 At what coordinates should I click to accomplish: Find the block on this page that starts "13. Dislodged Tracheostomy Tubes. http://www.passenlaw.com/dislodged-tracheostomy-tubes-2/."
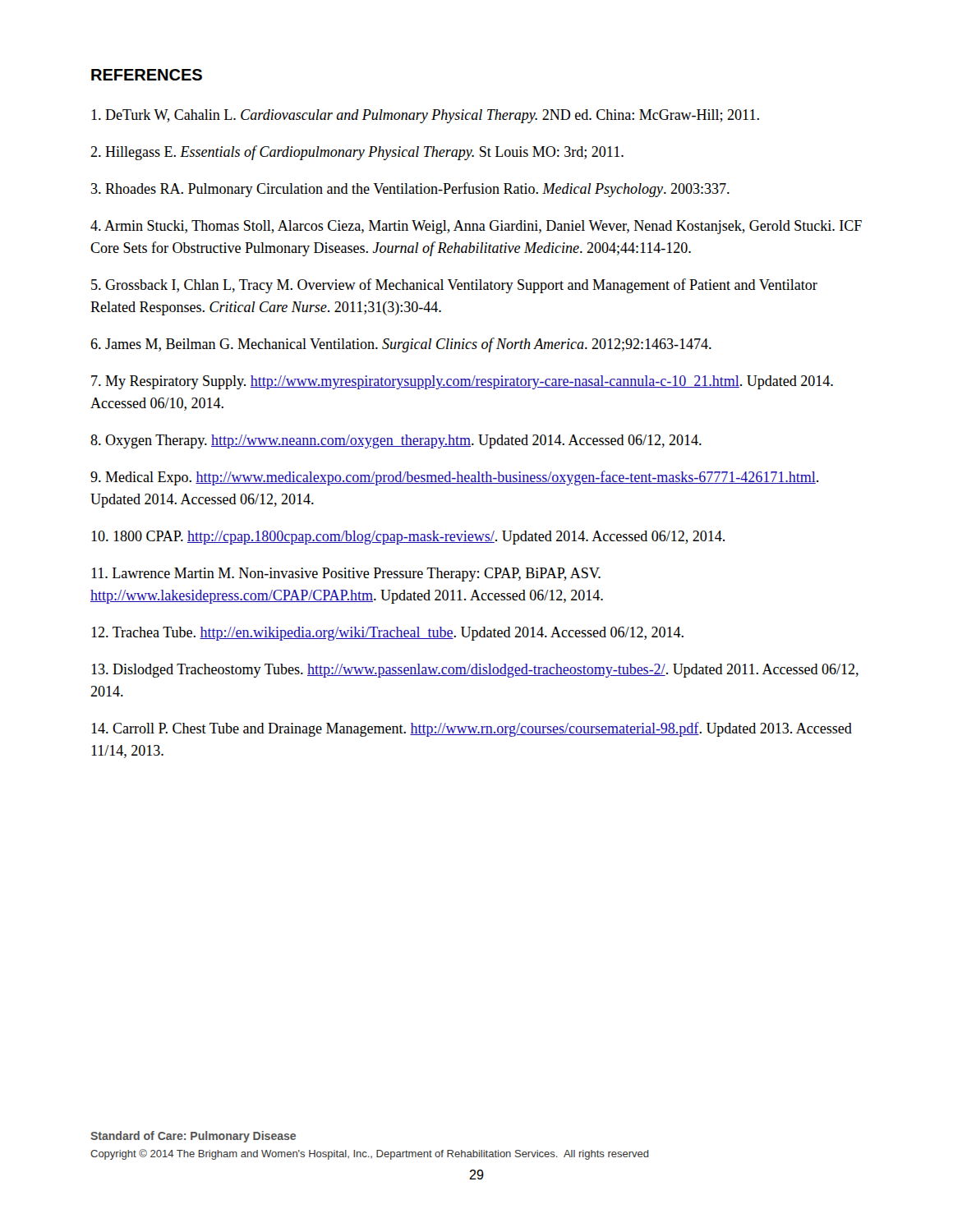click(475, 680)
